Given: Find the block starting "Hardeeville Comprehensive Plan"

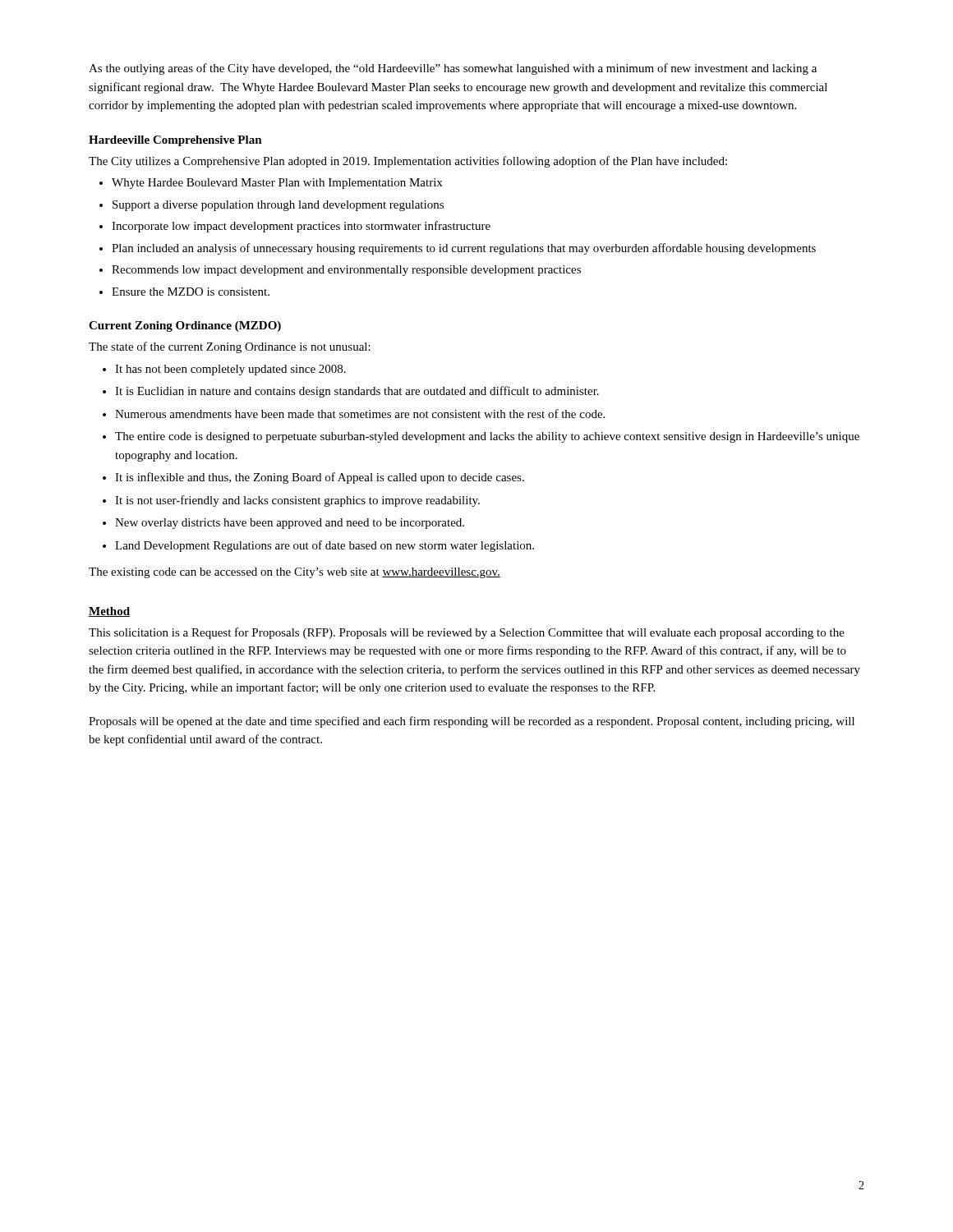Looking at the screenshot, I should 175,139.
